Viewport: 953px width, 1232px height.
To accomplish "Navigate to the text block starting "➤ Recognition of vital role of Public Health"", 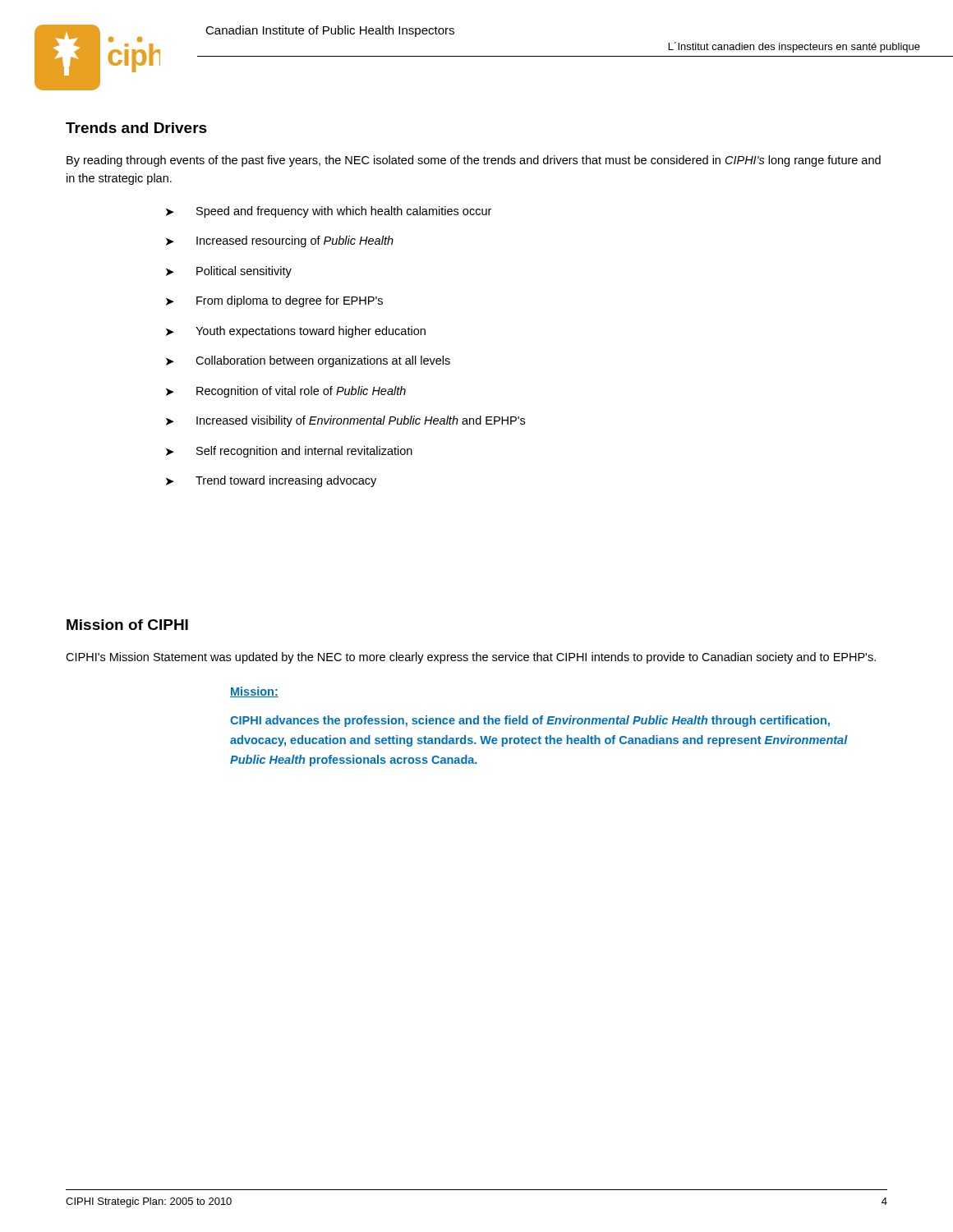I will click(285, 392).
